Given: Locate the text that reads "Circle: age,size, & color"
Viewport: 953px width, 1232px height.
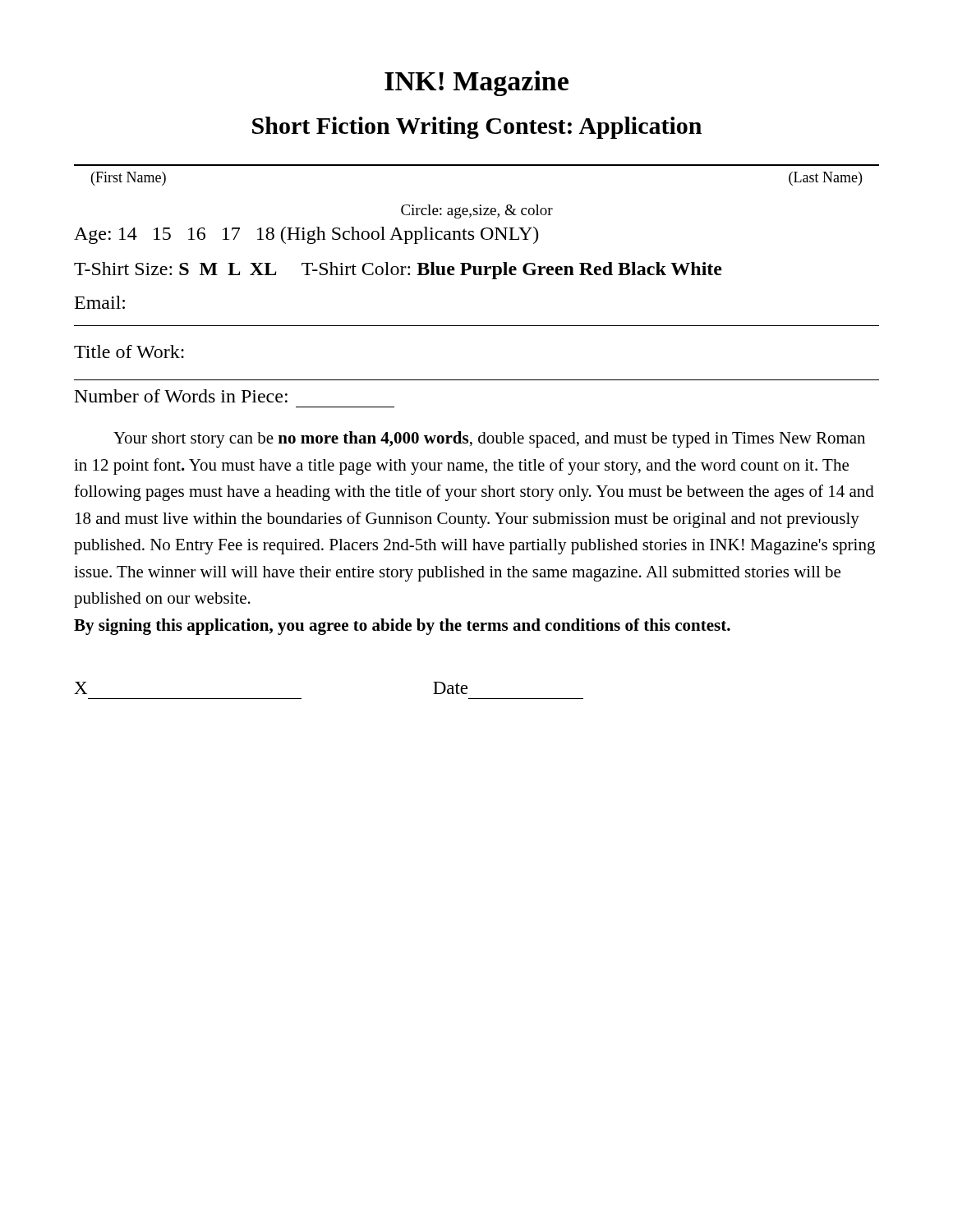Looking at the screenshot, I should (x=476, y=210).
